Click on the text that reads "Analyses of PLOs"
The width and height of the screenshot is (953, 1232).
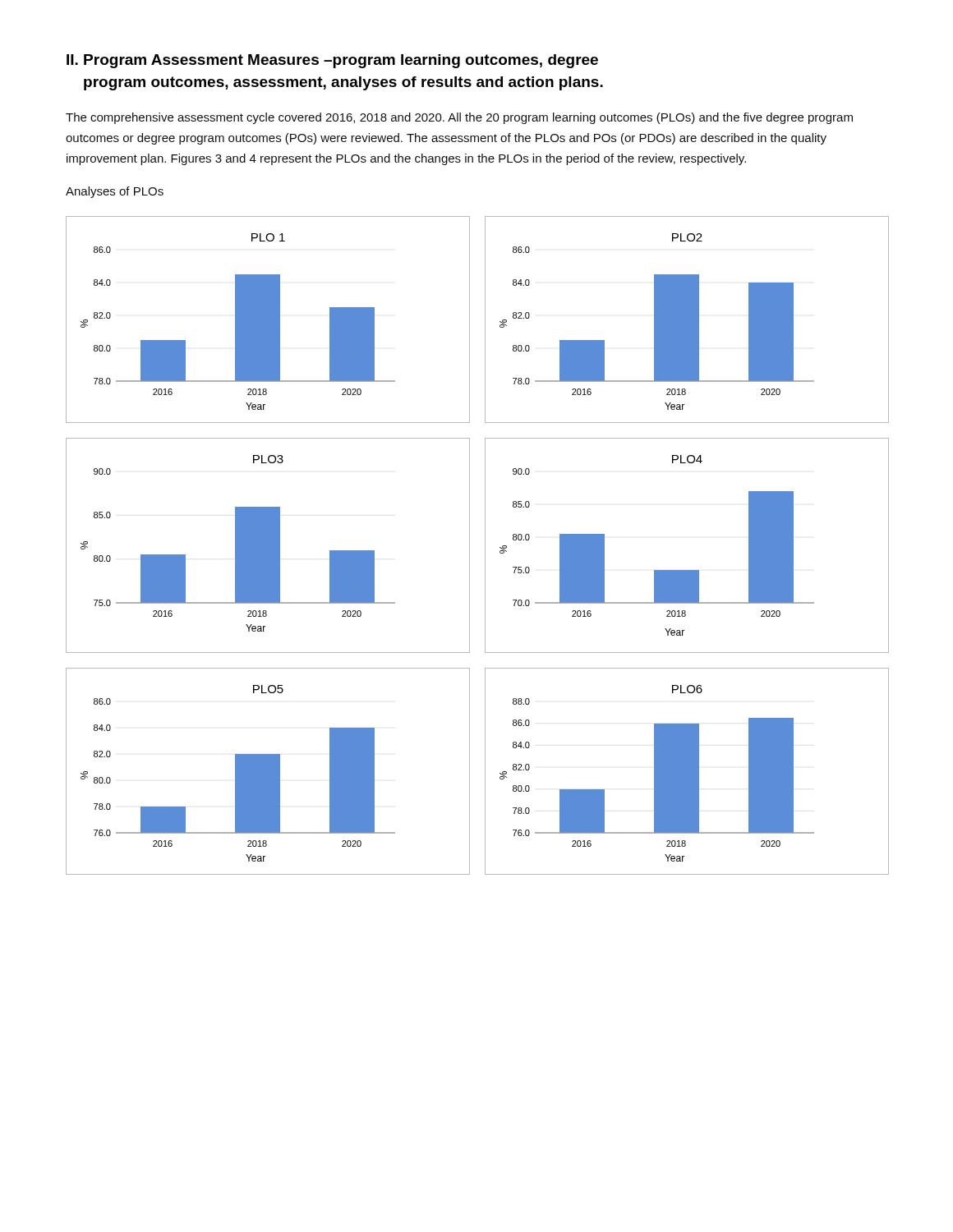(115, 191)
